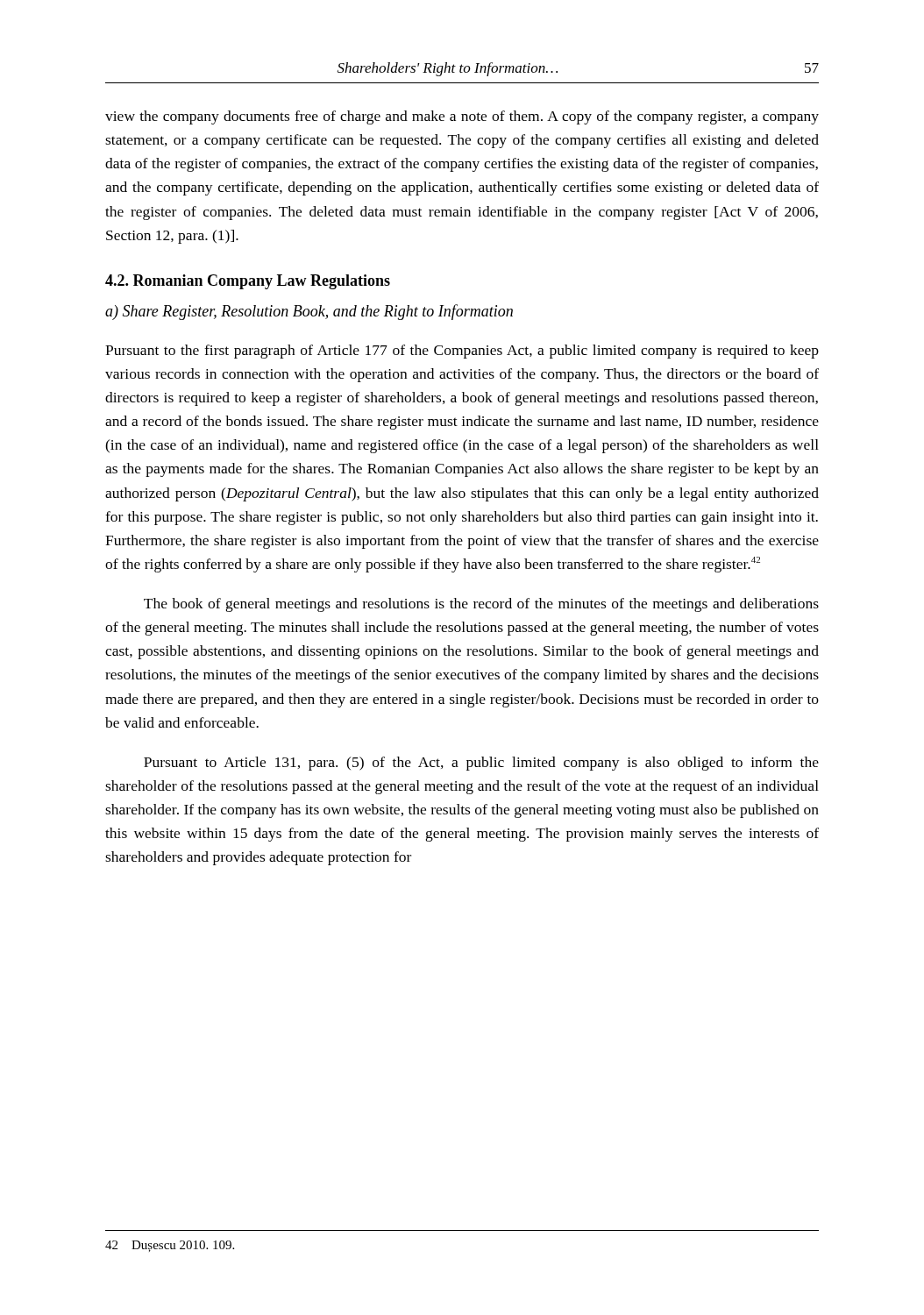Image resolution: width=924 pixels, height=1315 pixels.
Task: Locate the text block containing "Pursuant to the first paragraph"
Action: pyautogui.click(x=462, y=457)
